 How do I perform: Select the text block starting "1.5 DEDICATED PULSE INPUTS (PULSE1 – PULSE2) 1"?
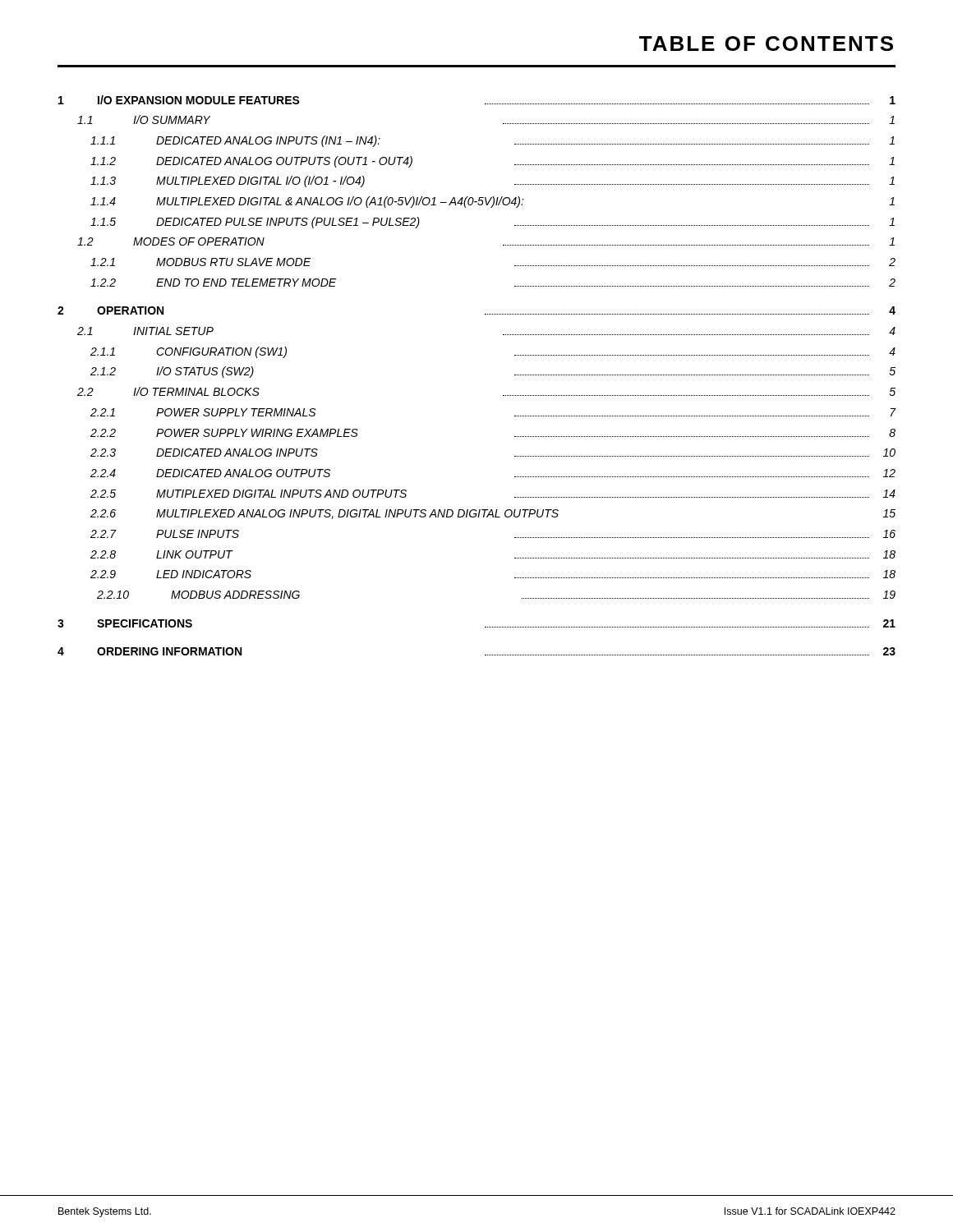pyautogui.click(x=103, y=222)
